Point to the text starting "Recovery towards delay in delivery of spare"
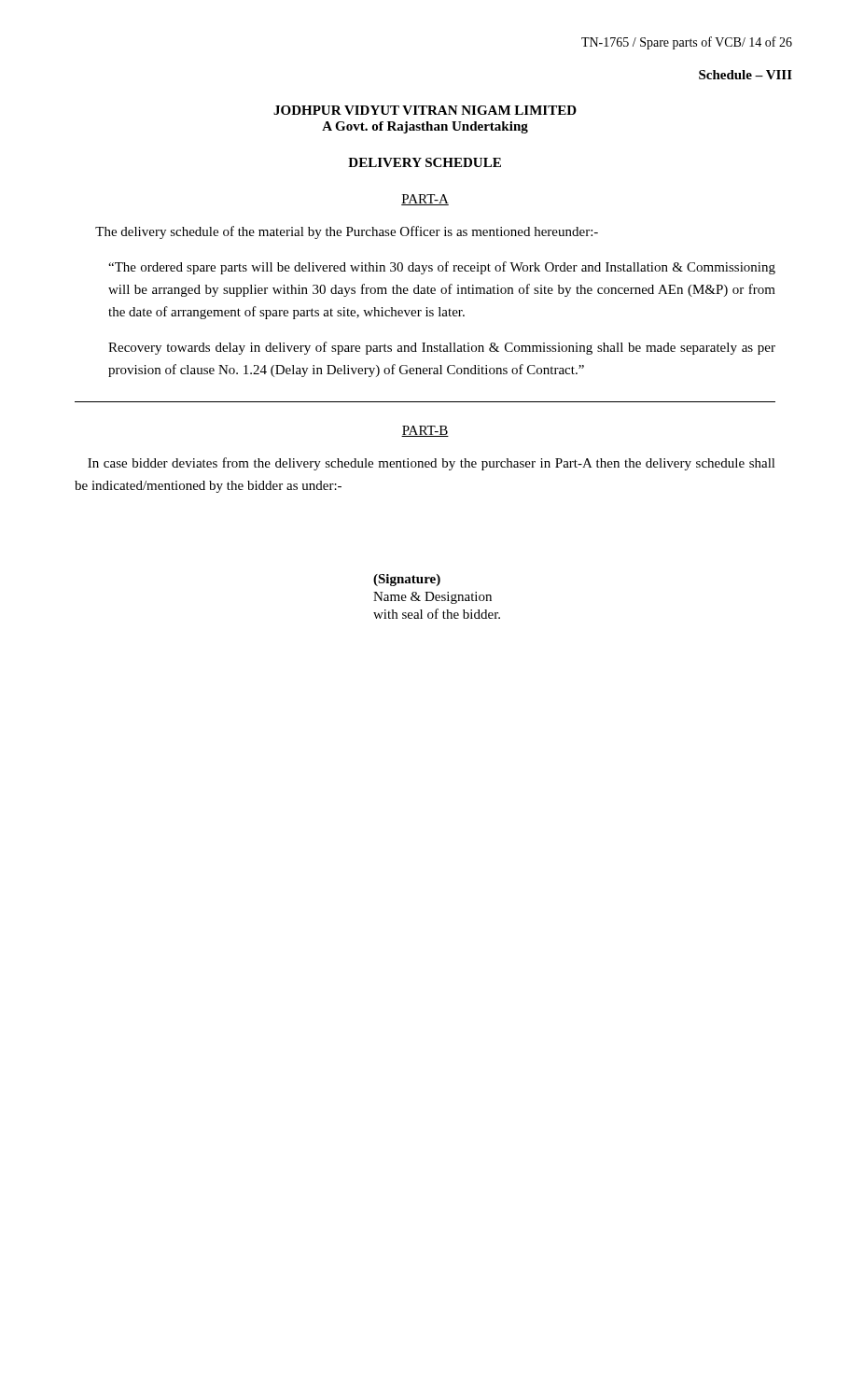850x1400 pixels. click(442, 358)
